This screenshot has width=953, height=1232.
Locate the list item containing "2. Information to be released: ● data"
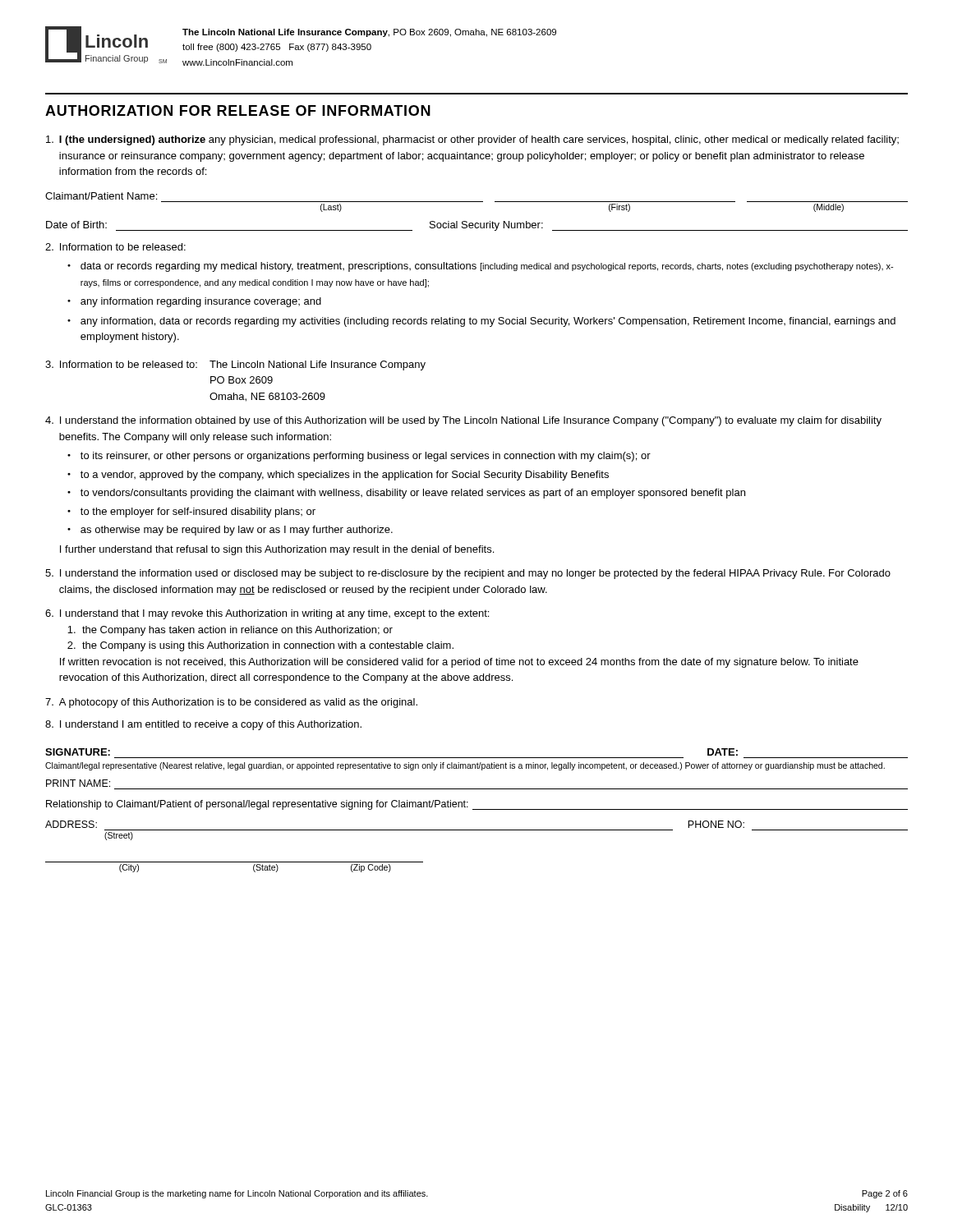tap(115, 247)
